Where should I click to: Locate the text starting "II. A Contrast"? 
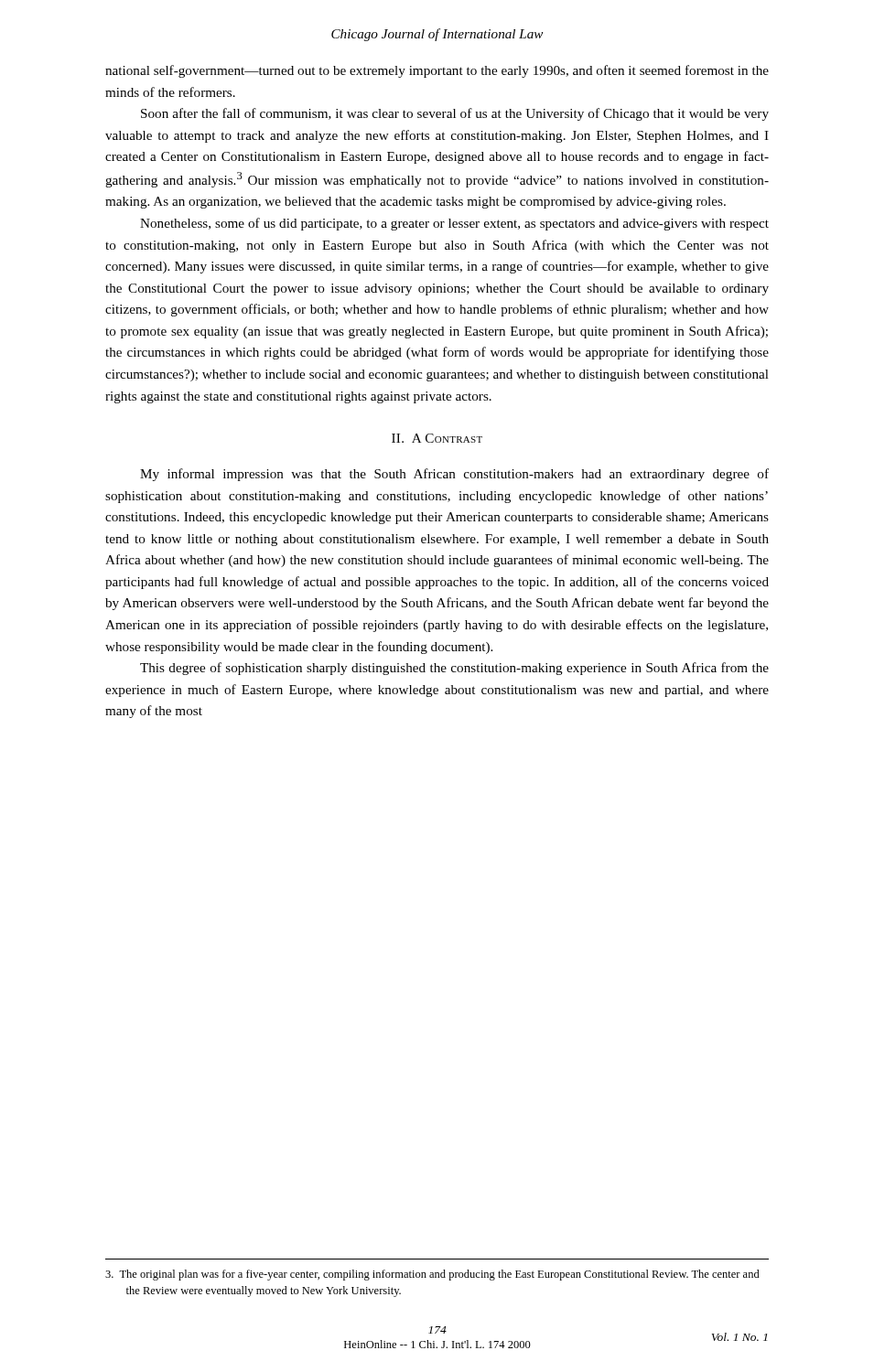coord(437,438)
